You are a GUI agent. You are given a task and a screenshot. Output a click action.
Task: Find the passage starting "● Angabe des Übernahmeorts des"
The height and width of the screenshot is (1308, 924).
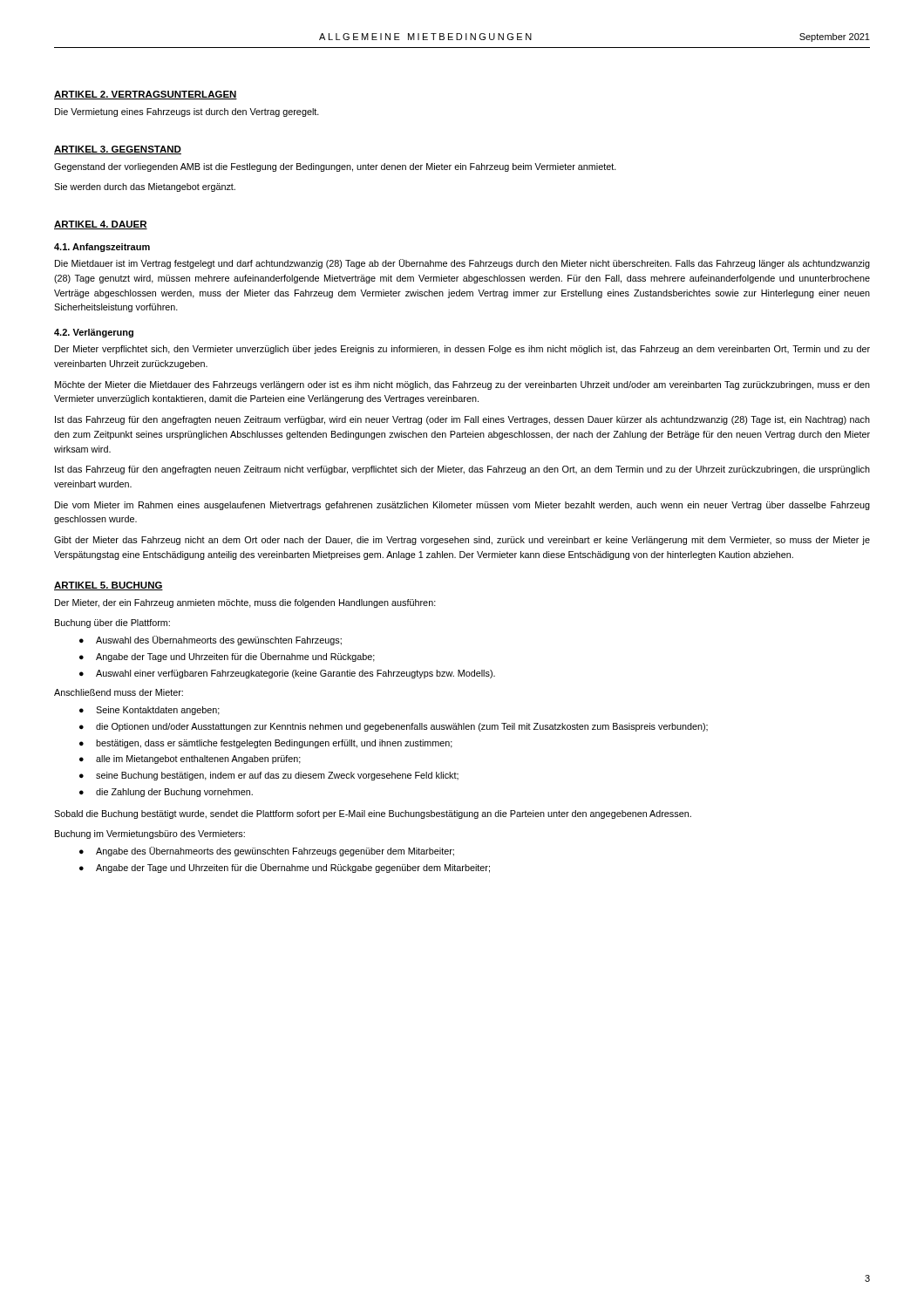click(x=267, y=851)
